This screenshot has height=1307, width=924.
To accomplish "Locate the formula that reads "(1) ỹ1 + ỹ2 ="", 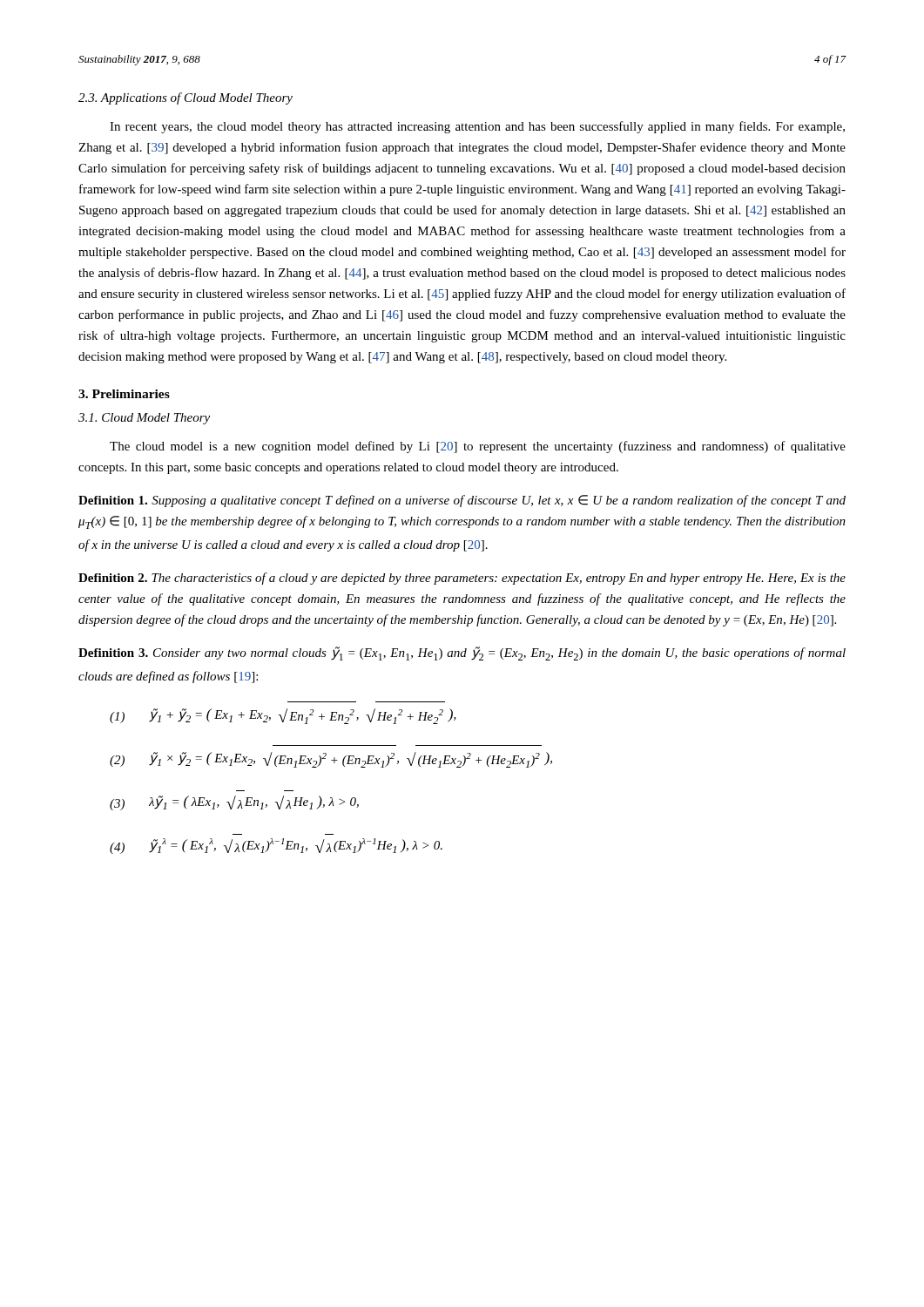I will (x=283, y=716).
